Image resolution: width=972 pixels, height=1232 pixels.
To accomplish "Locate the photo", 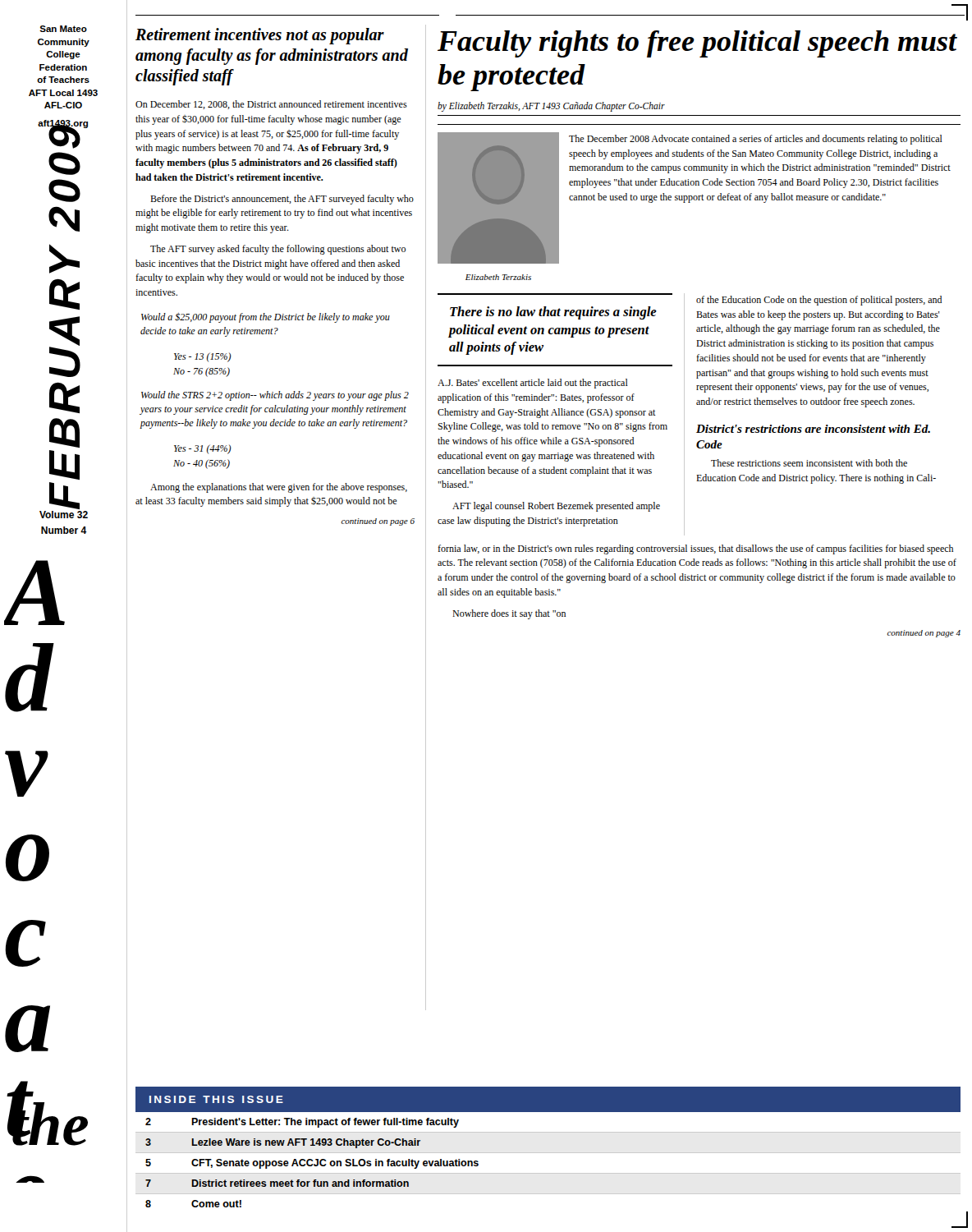I will [498, 200].
